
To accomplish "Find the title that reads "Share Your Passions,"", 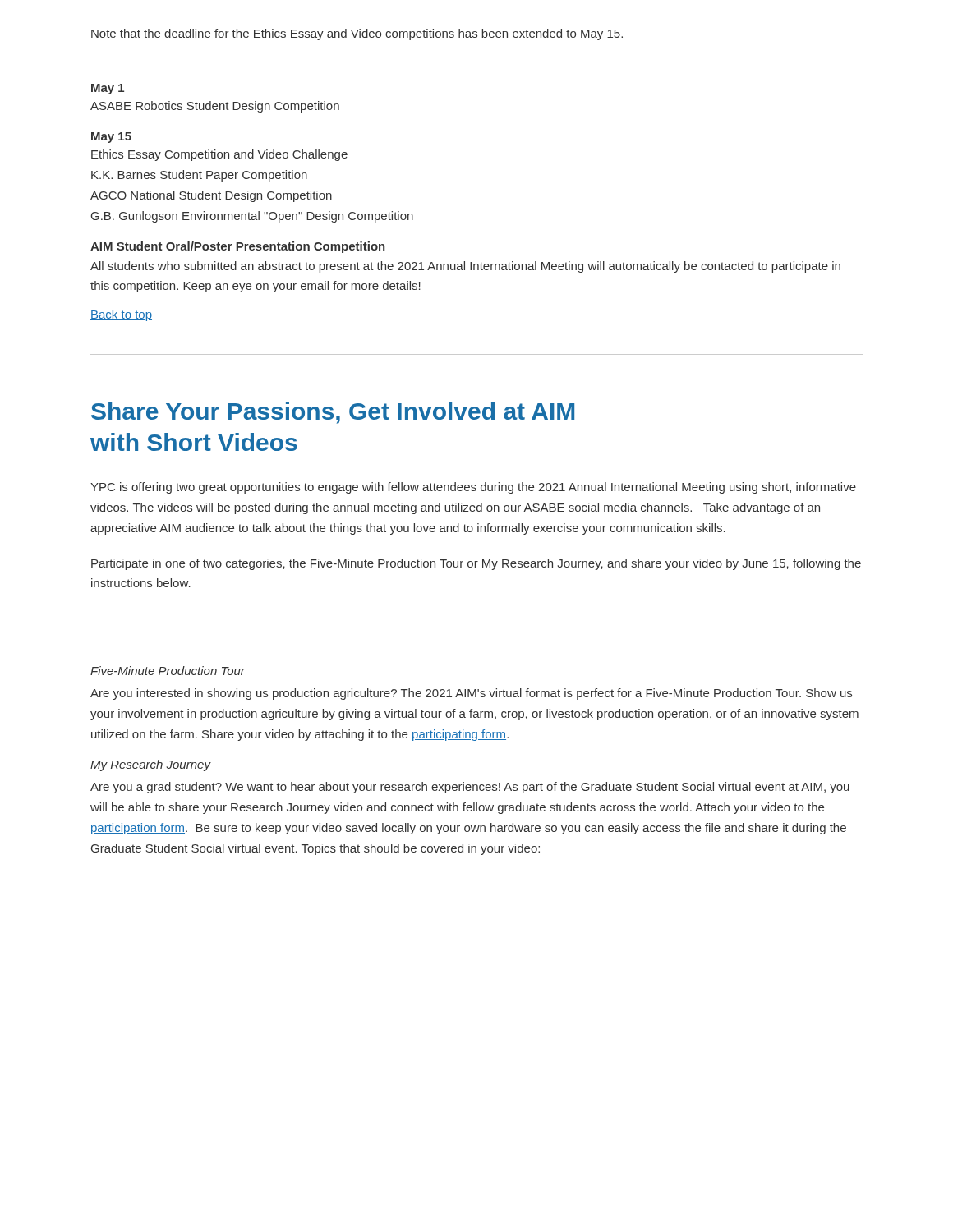I will pyautogui.click(x=476, y=427).
